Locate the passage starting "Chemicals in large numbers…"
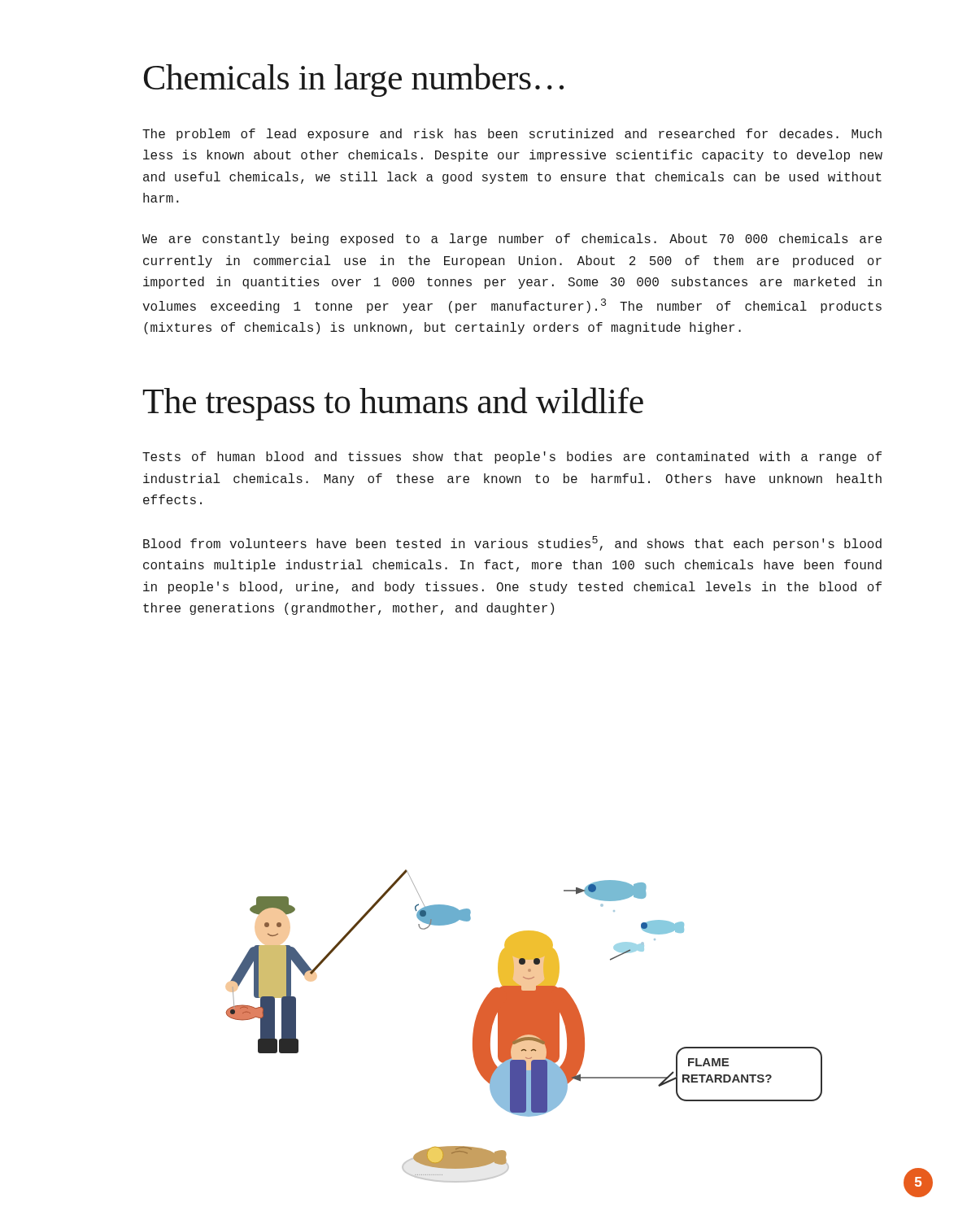 click(x=355, y=78)
